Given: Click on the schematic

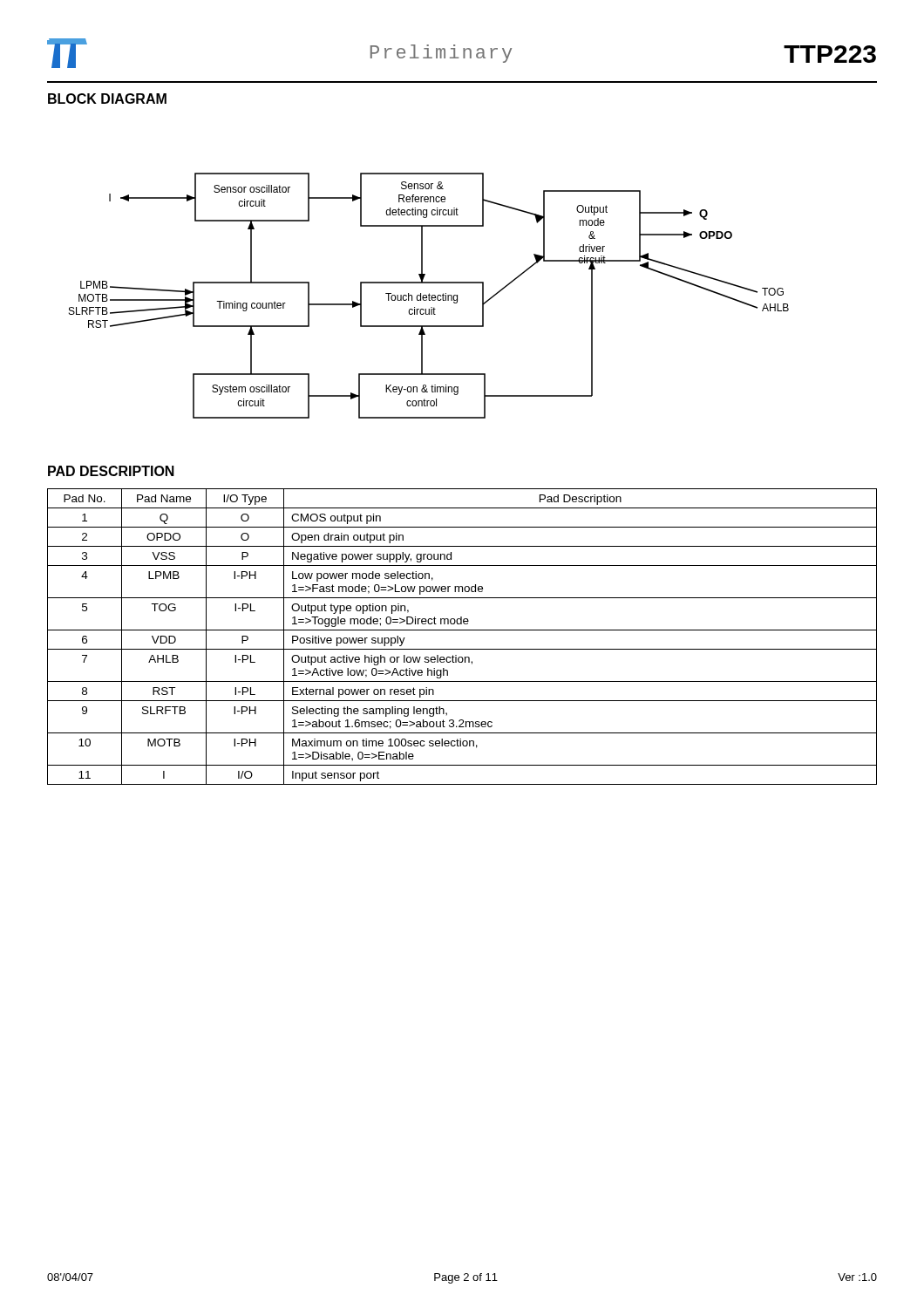Looking at the screenshot, I should coord(462,280).
